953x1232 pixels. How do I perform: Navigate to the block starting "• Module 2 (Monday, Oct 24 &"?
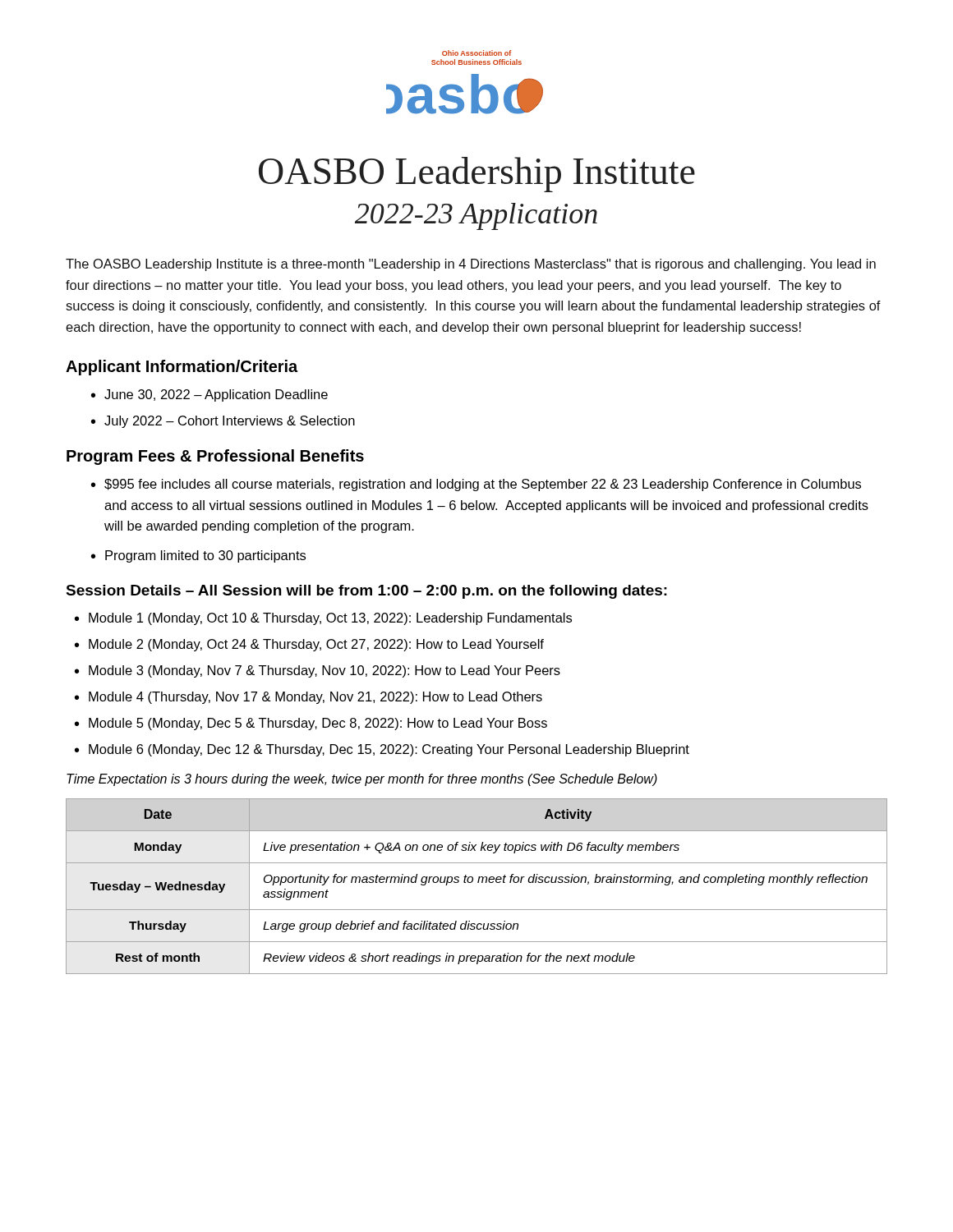pos(481,645)
